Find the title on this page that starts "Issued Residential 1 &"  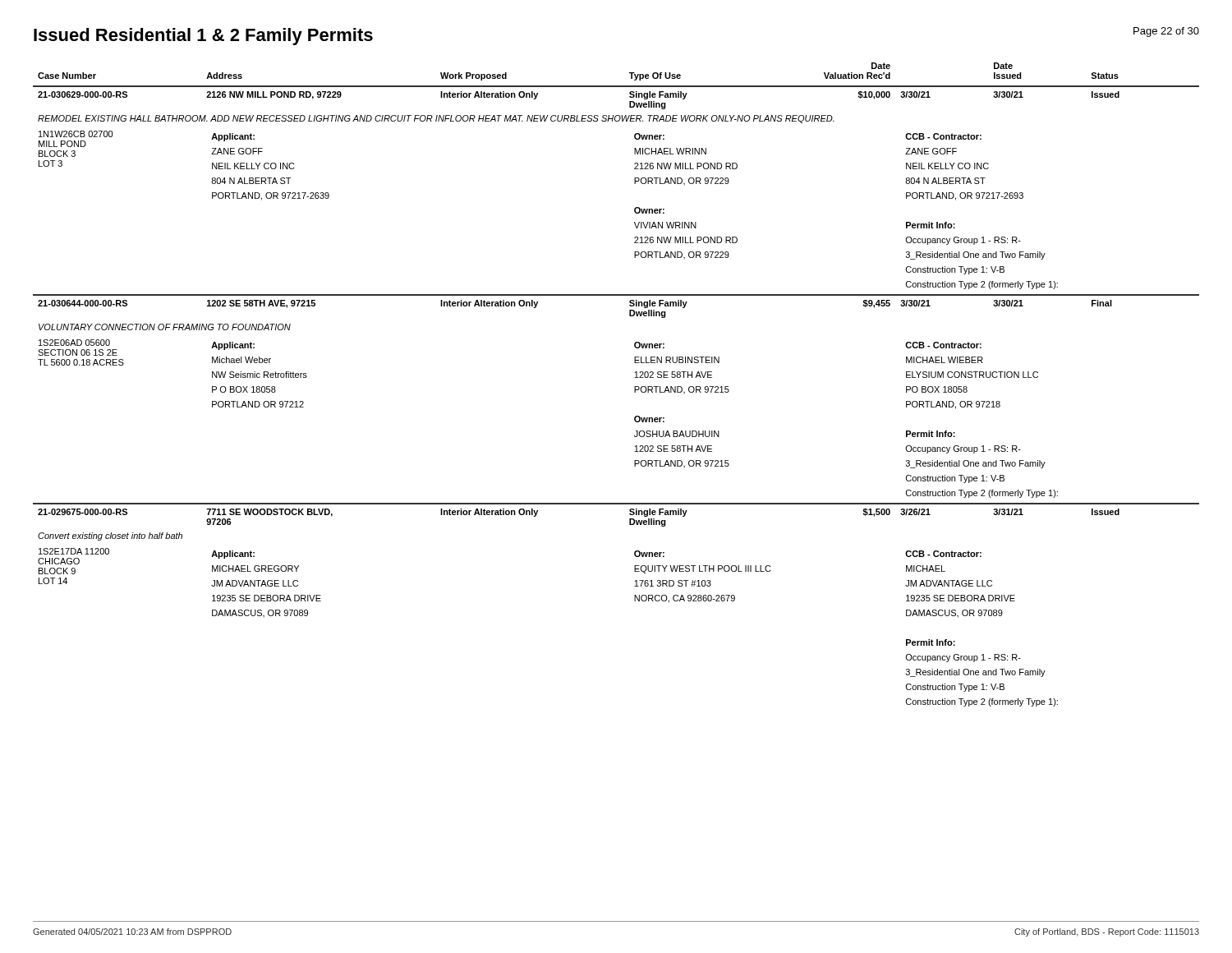[x=203, y=35]
